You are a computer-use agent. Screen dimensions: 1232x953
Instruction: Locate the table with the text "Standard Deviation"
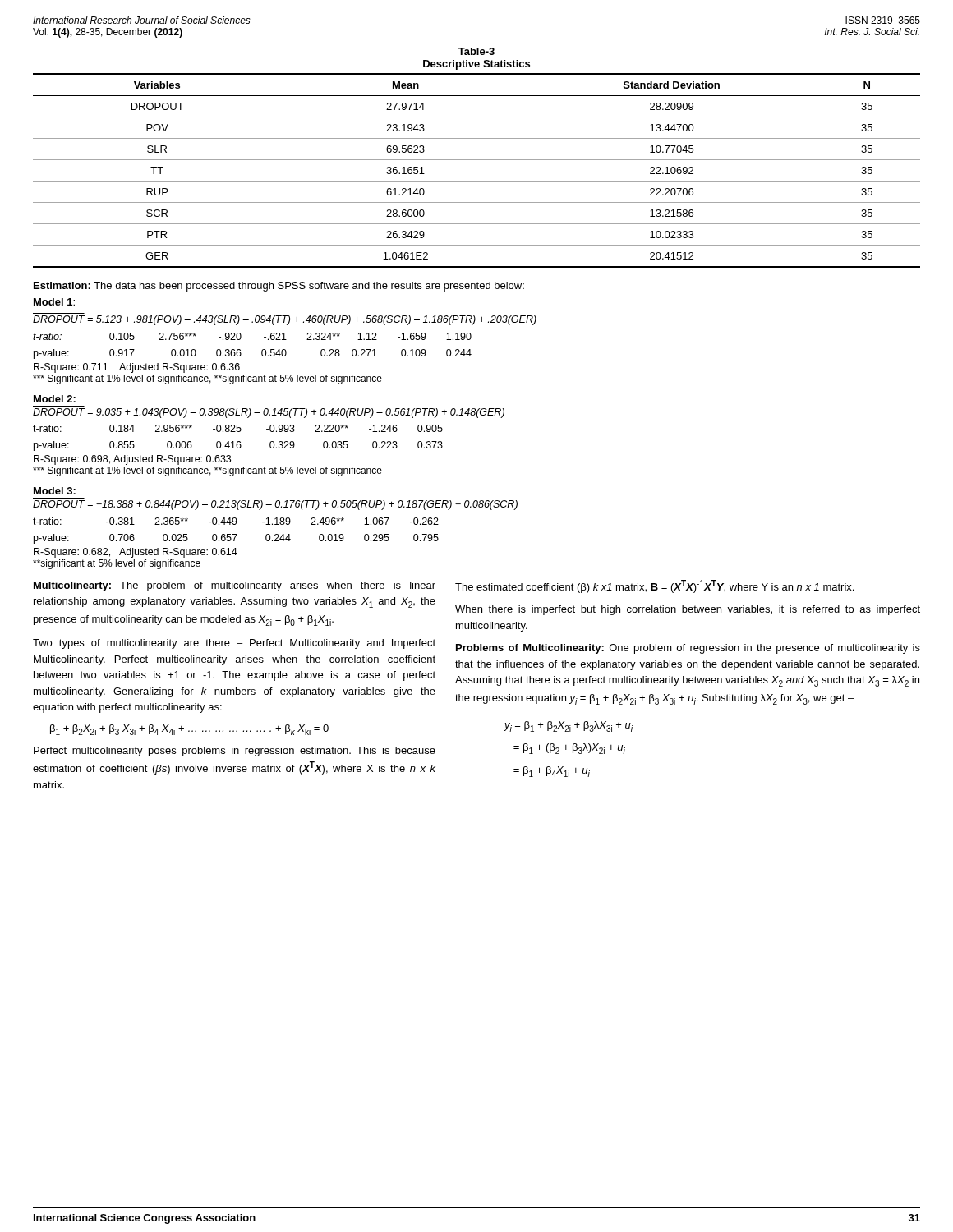[x=476, y=170]
